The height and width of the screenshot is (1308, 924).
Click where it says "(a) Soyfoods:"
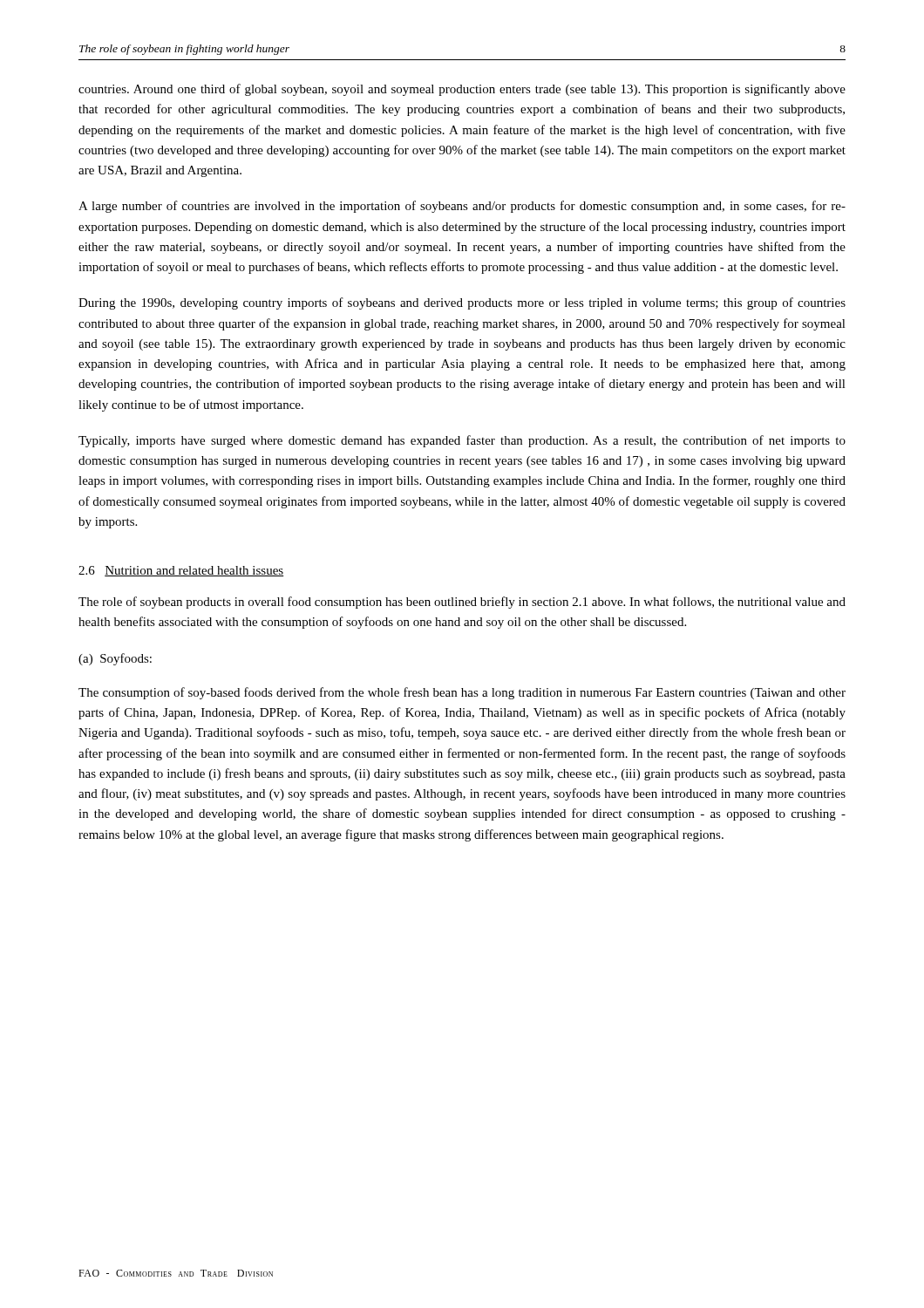[x=116, y=658]
